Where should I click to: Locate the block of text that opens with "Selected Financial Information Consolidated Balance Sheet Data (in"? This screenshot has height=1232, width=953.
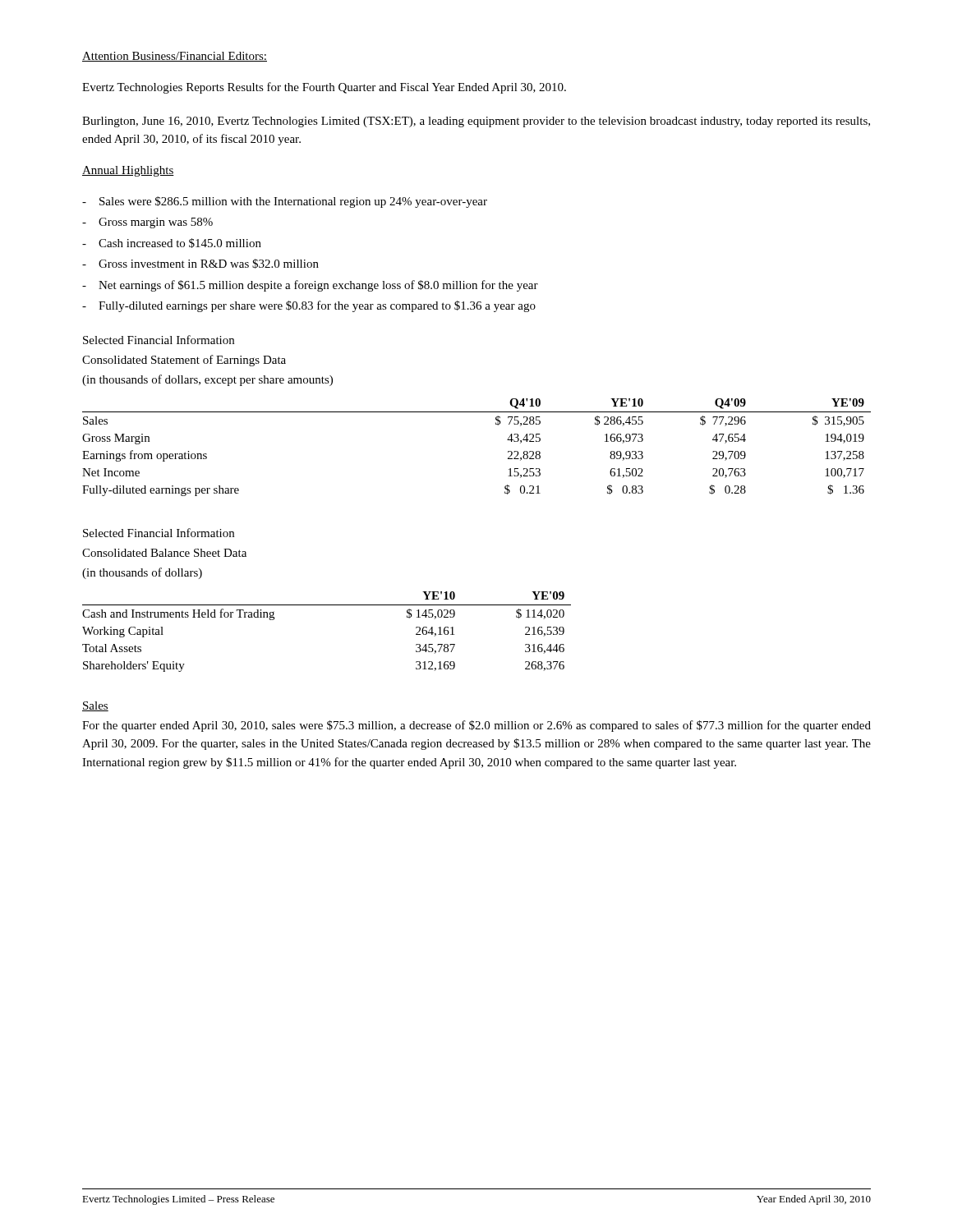point(164,552)
